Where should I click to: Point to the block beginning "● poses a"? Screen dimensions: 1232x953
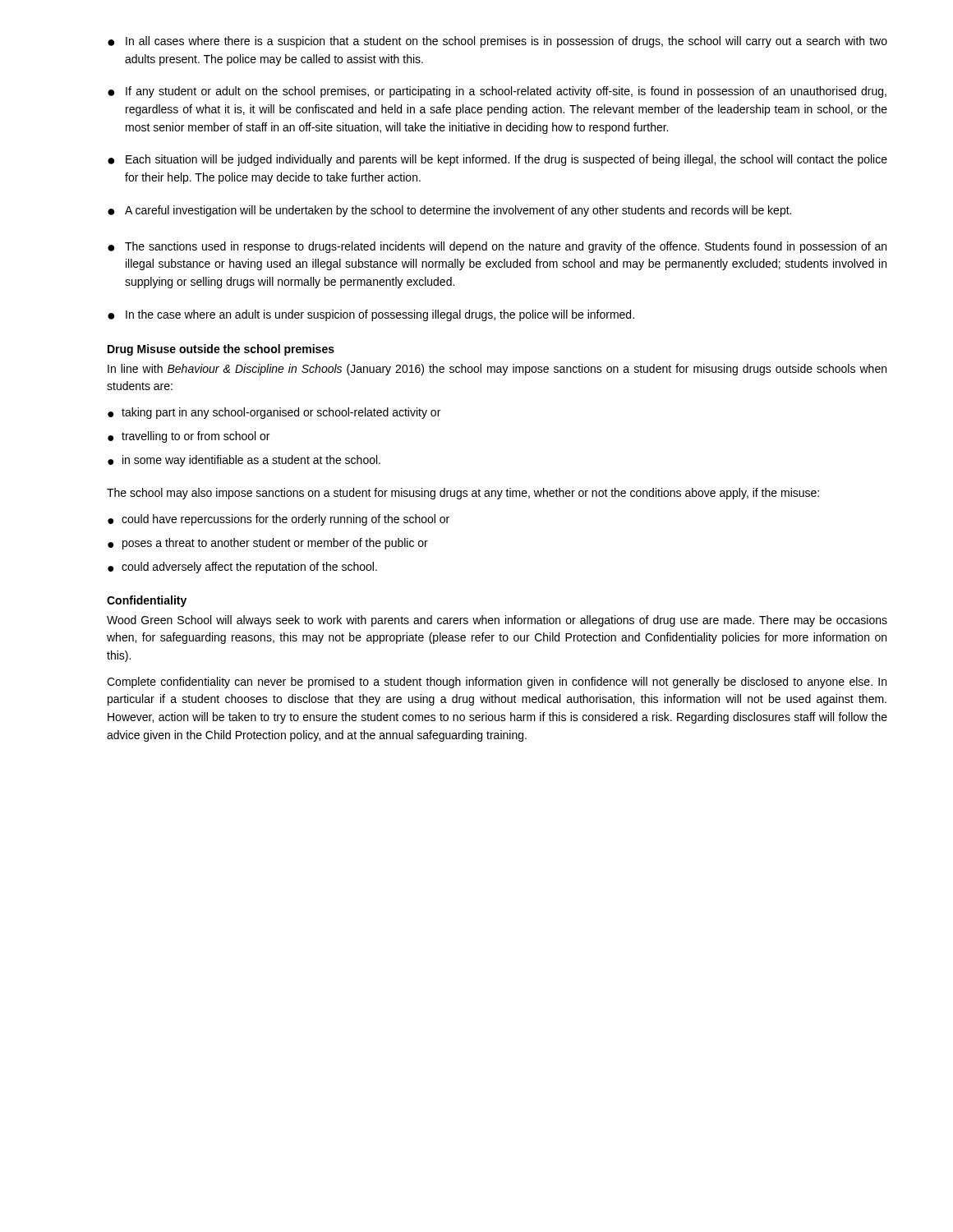tap(268, 544)
